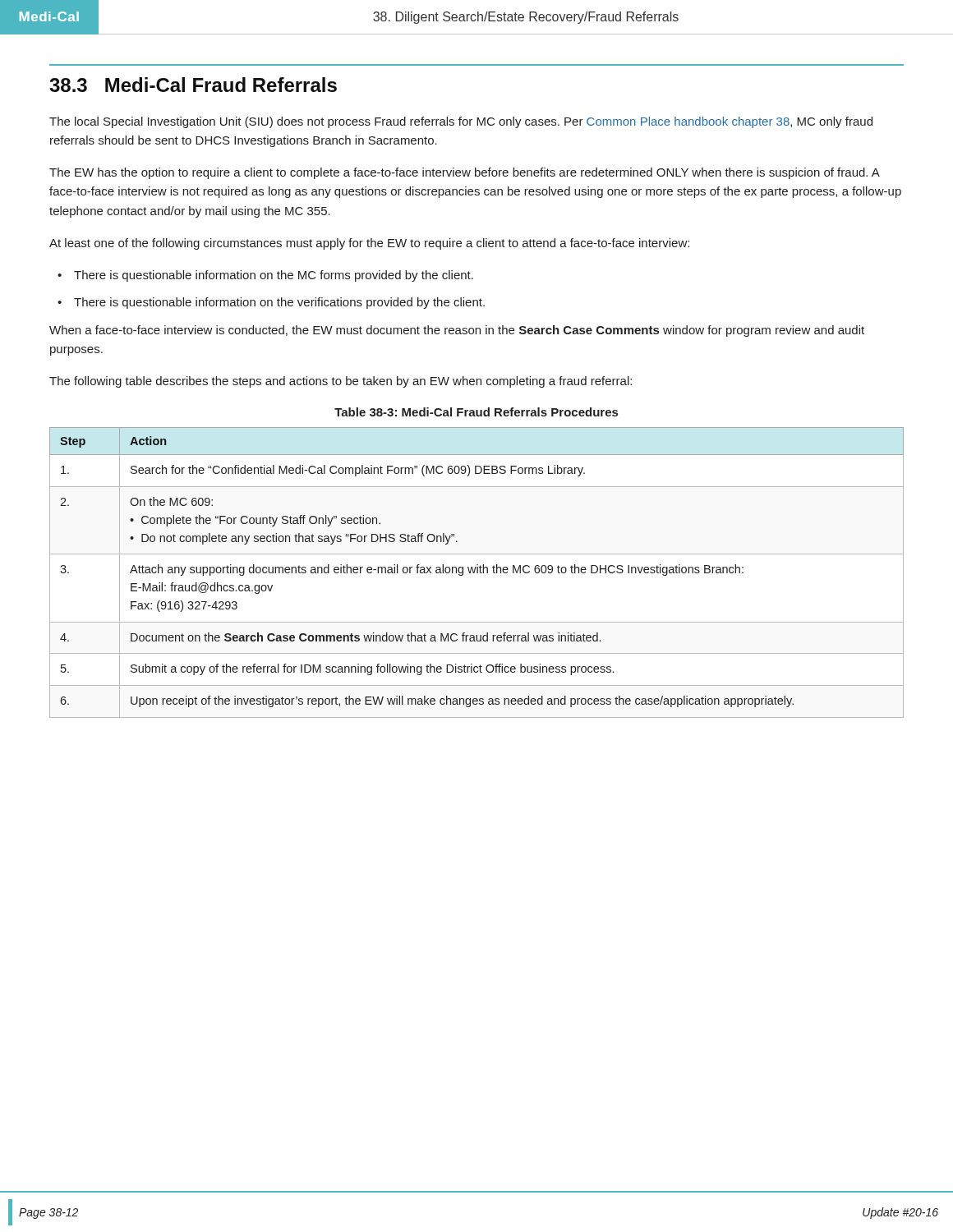This screenshot has width=953, height=1232.
Task: Click on the region starting "The following table describes the steps and actions"
Action: pyautogui.click(x=341, y=381)
